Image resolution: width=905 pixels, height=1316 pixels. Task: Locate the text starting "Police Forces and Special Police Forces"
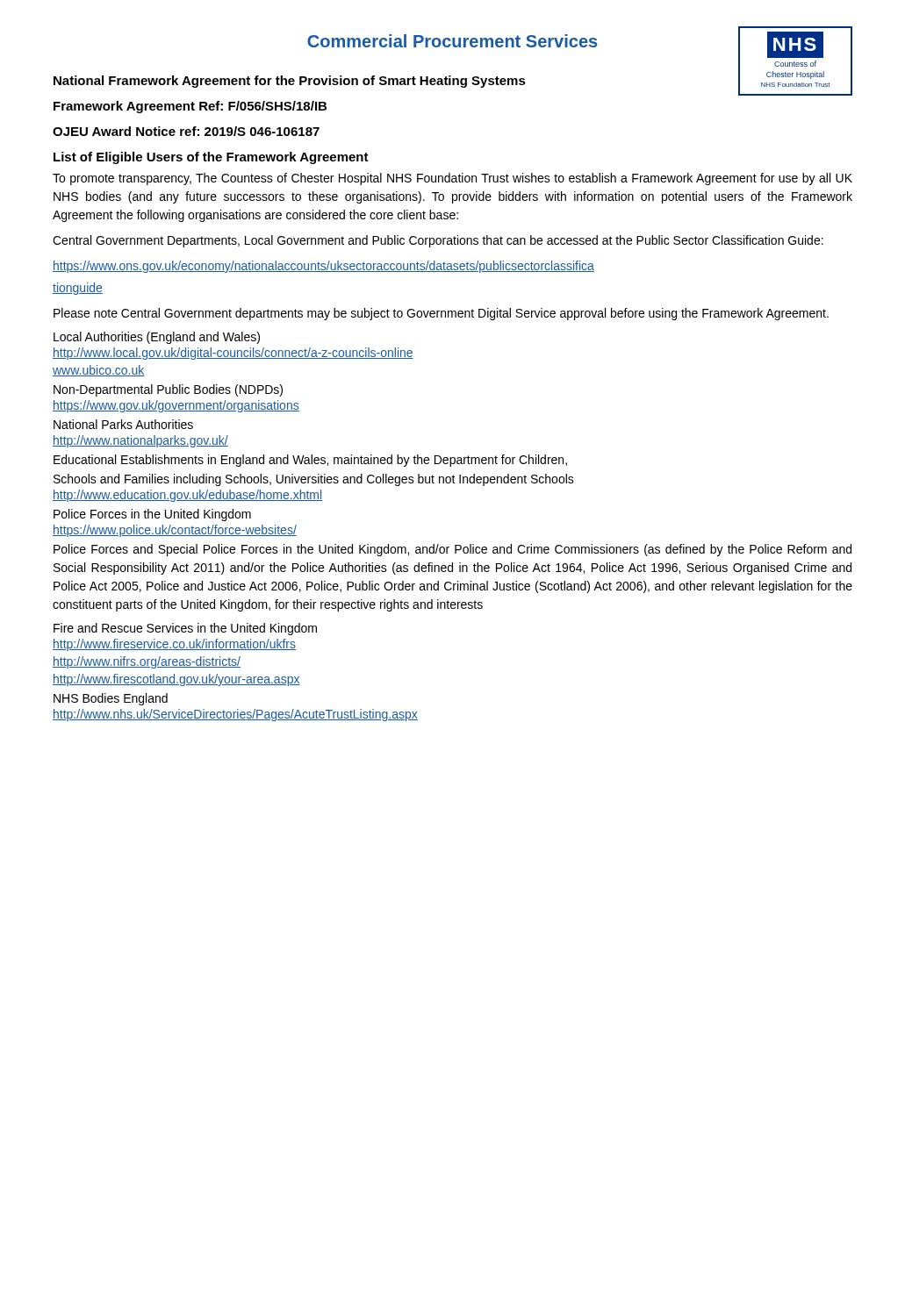point(452,577)
